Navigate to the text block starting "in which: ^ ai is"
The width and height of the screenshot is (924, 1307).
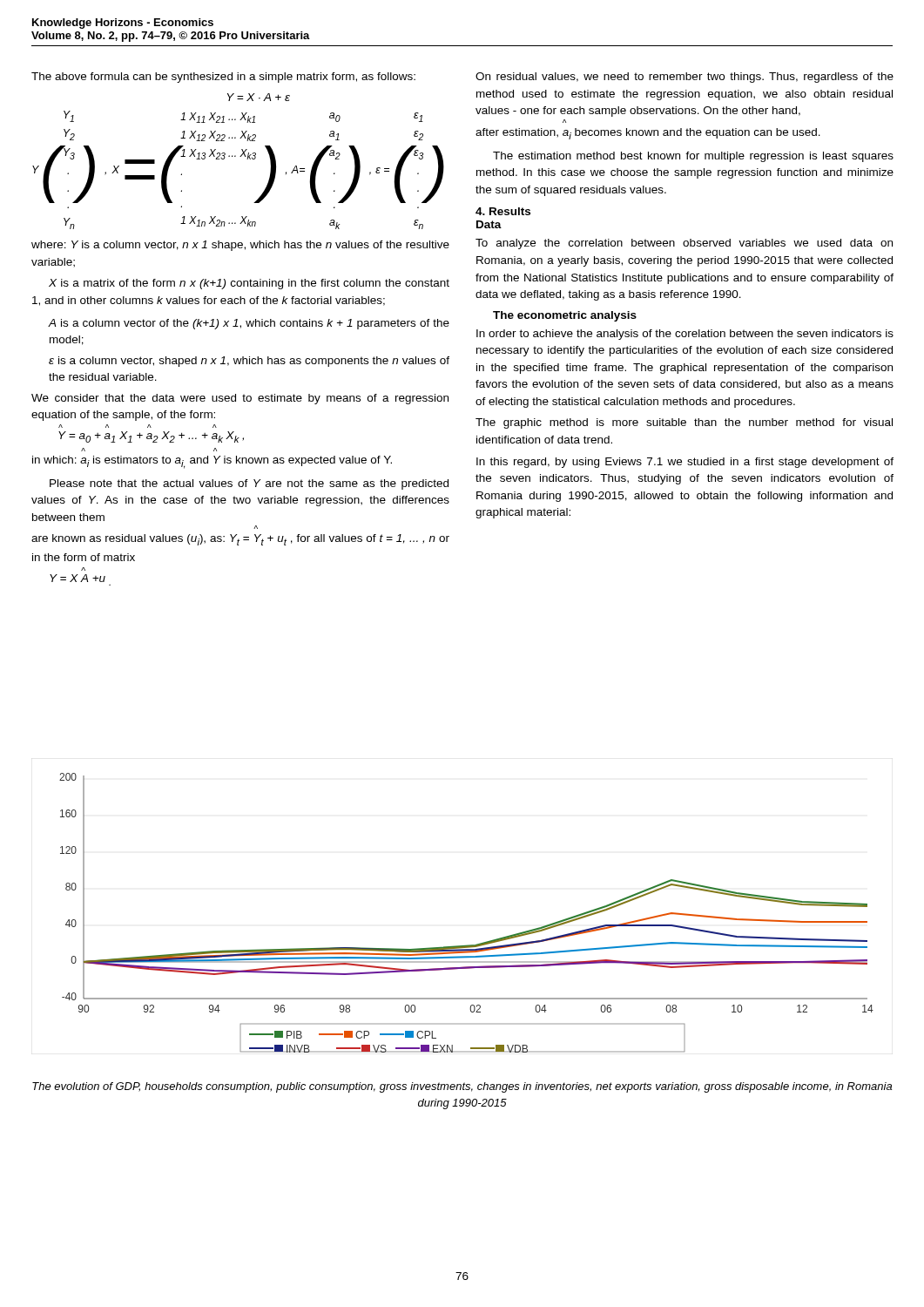(x=240, y=507)
